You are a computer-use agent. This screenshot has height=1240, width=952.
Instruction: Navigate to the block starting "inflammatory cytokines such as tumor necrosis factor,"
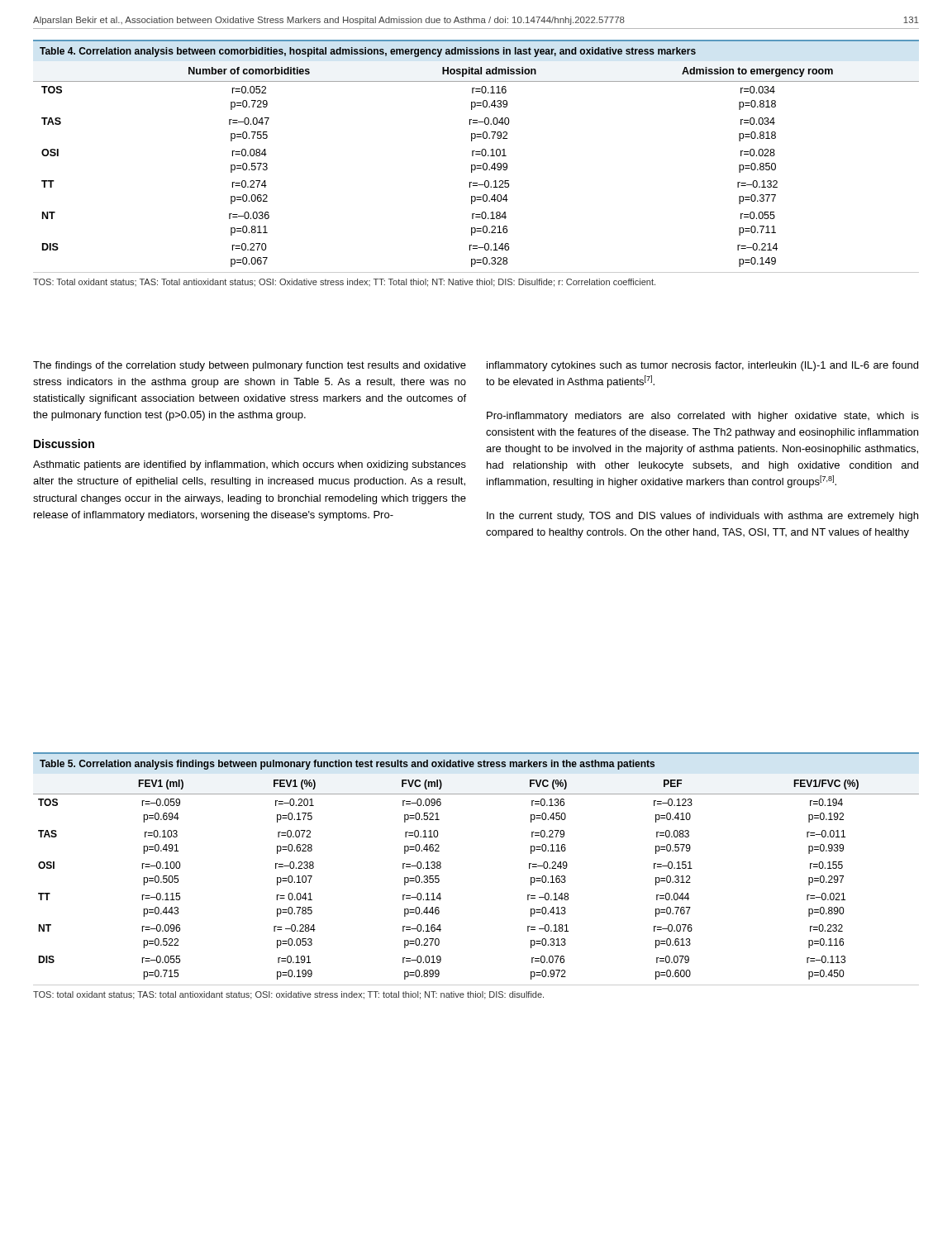(702, 373)
